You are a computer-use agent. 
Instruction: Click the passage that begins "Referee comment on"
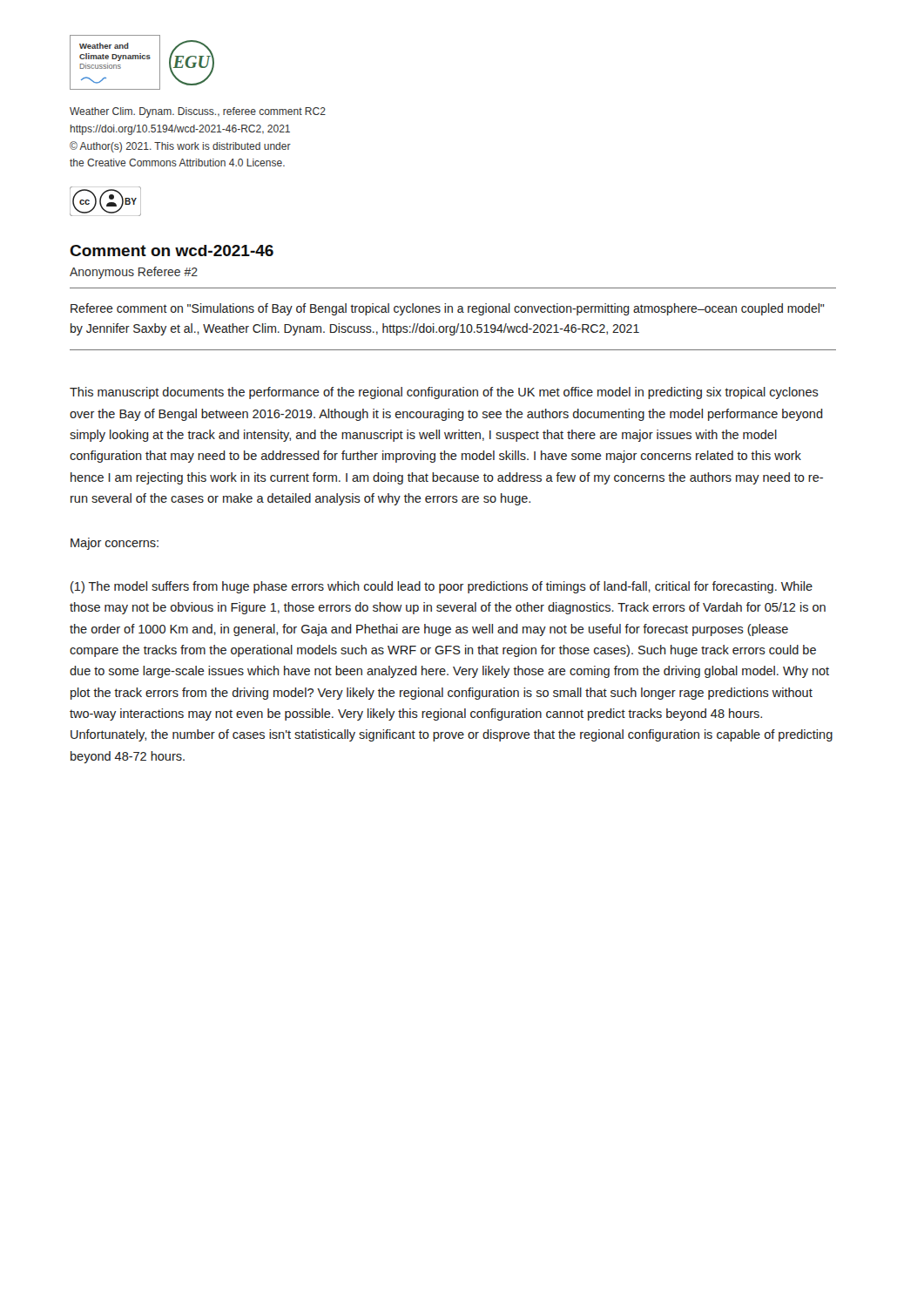pyautogui.click(x=447, y=319)
